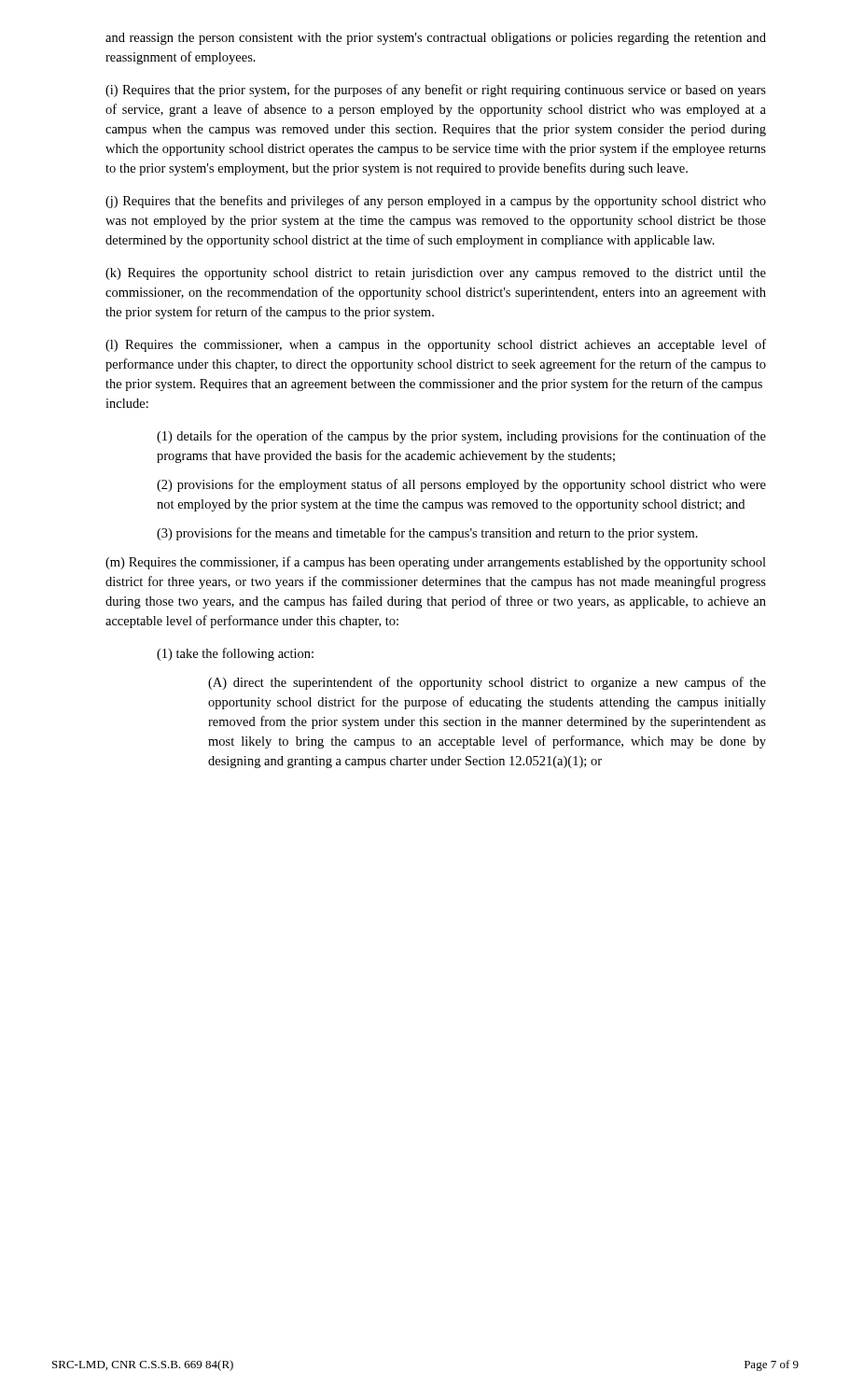Point to the element starting "(3) provisions for the means"
This screenshot has width=850, height=1400.
(x=428, y=533)
